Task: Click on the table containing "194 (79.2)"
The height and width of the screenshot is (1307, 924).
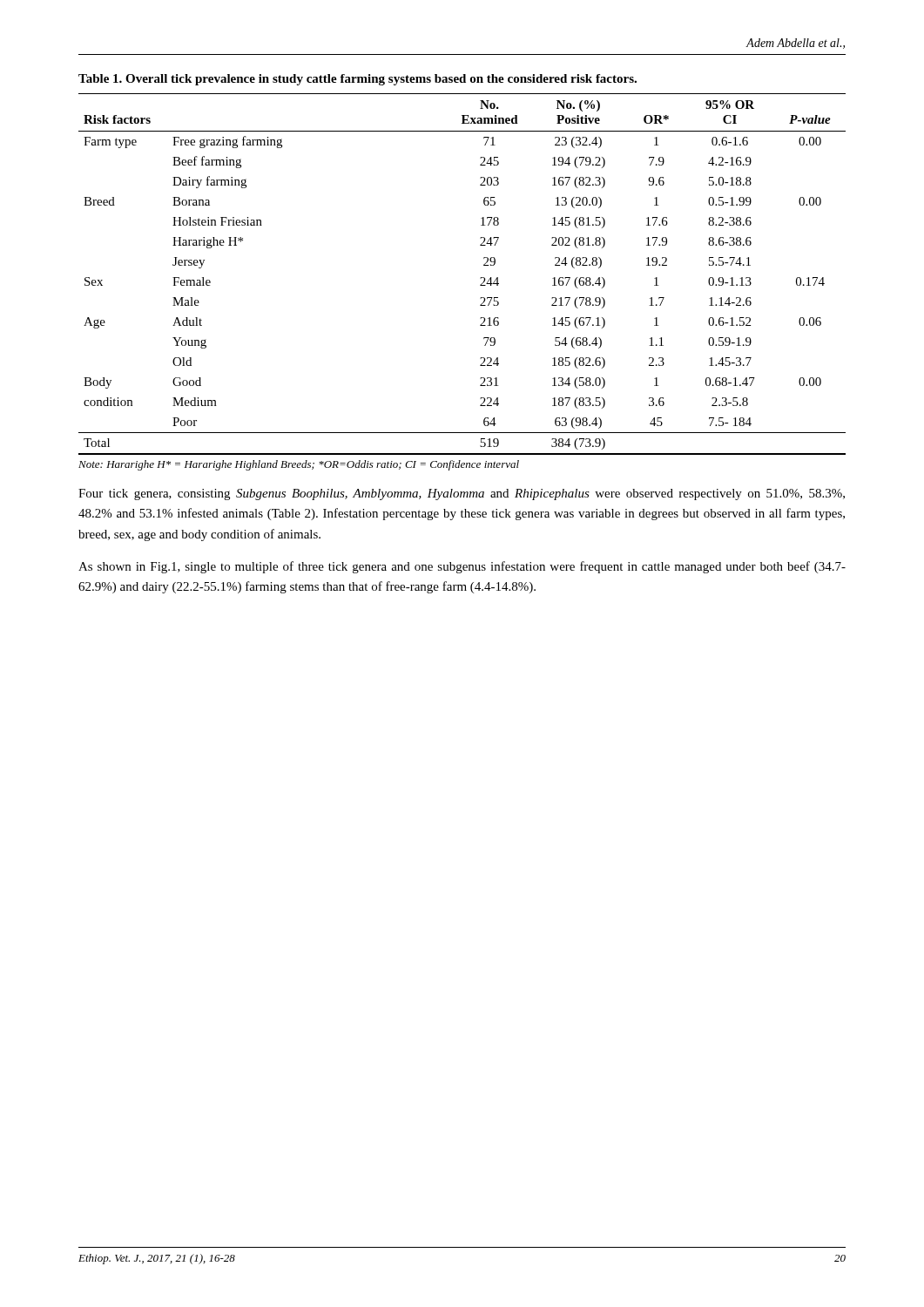Action: [x=462, y=274]
